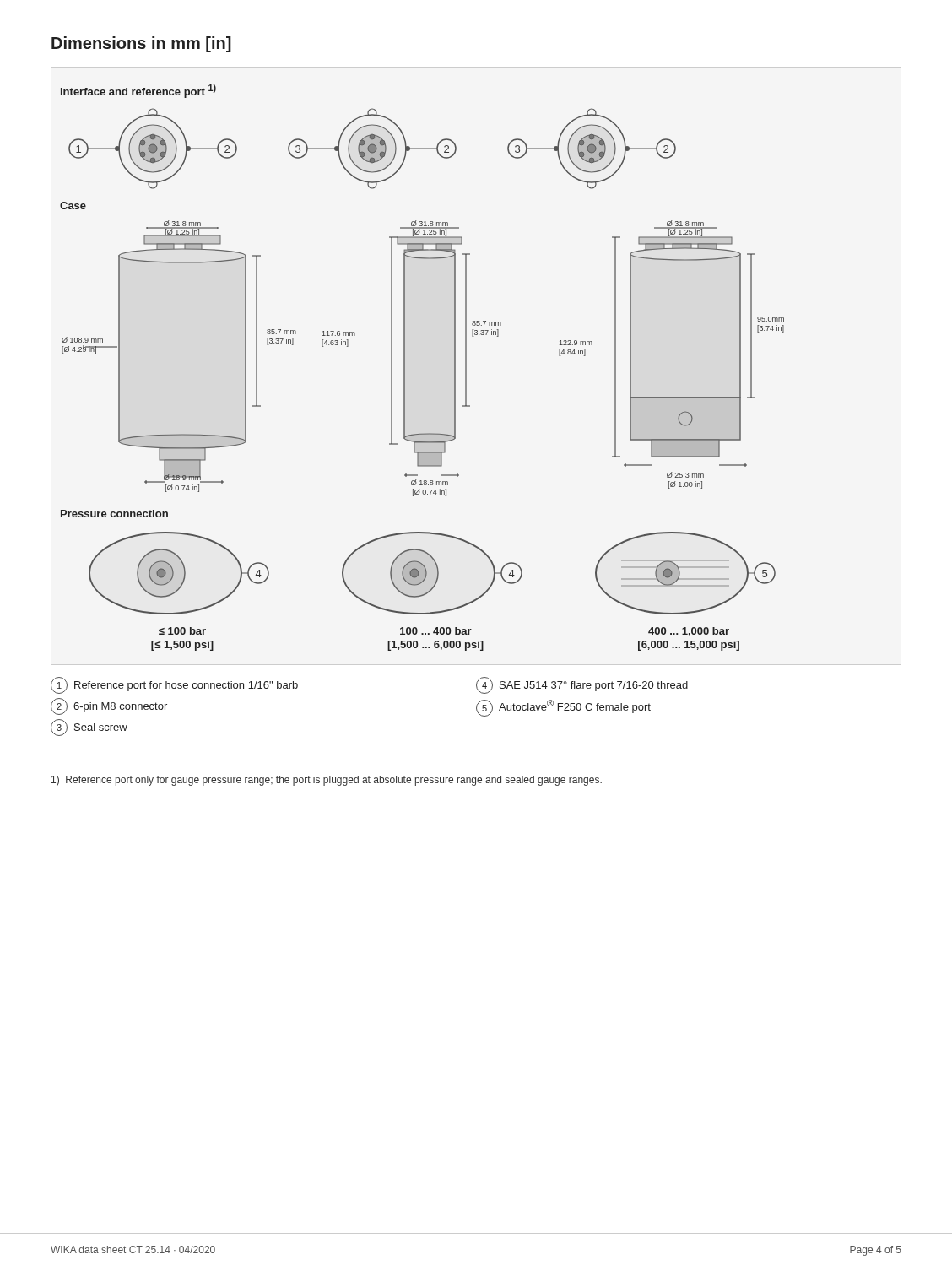Locate the text "2 6-pin M8 connector"
The height and width of the screenshot is (1266, 952).
pyautogui.click(x=109, y=707)
